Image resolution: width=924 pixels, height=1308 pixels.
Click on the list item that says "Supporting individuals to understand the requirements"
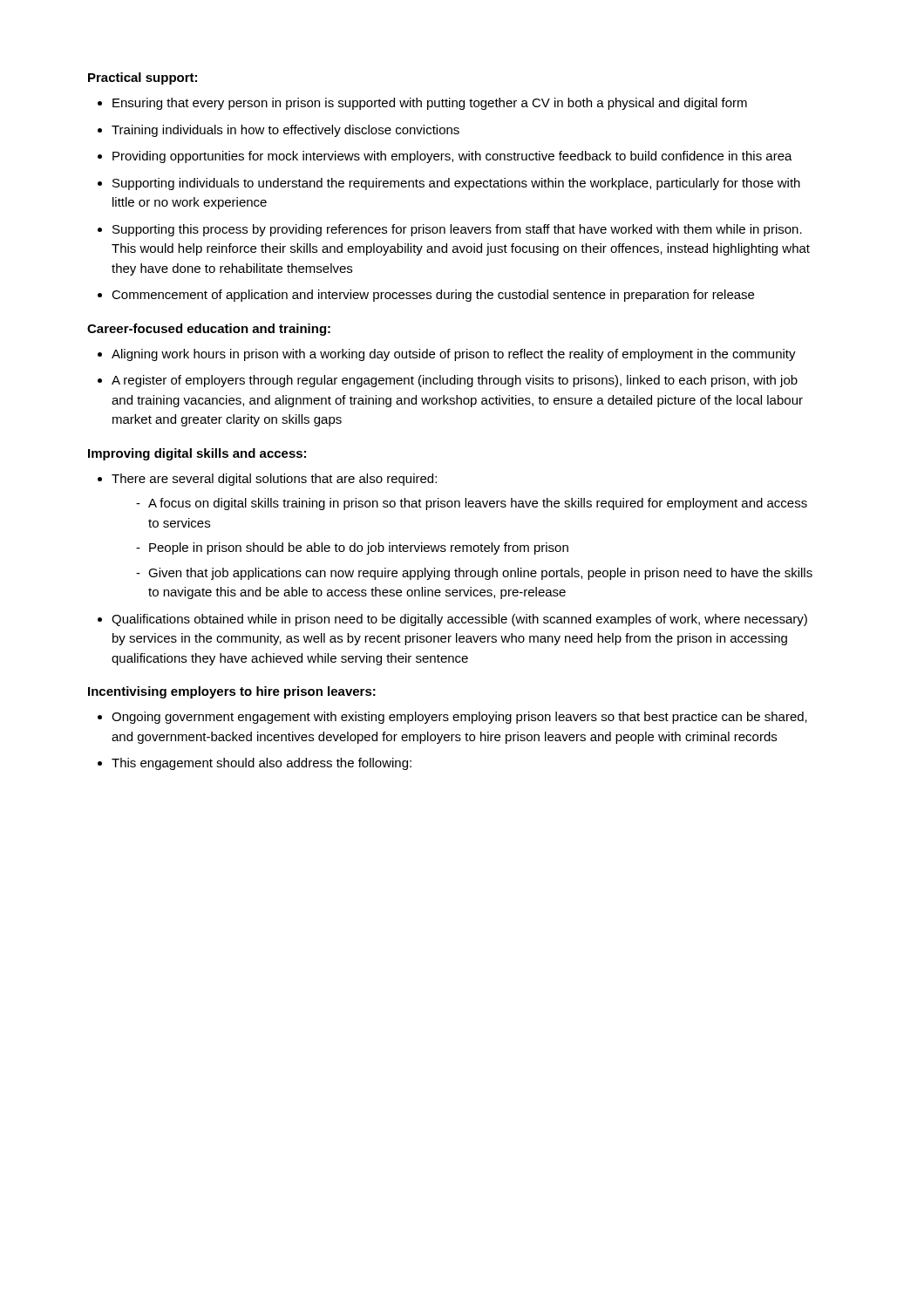tap(456, 192)
